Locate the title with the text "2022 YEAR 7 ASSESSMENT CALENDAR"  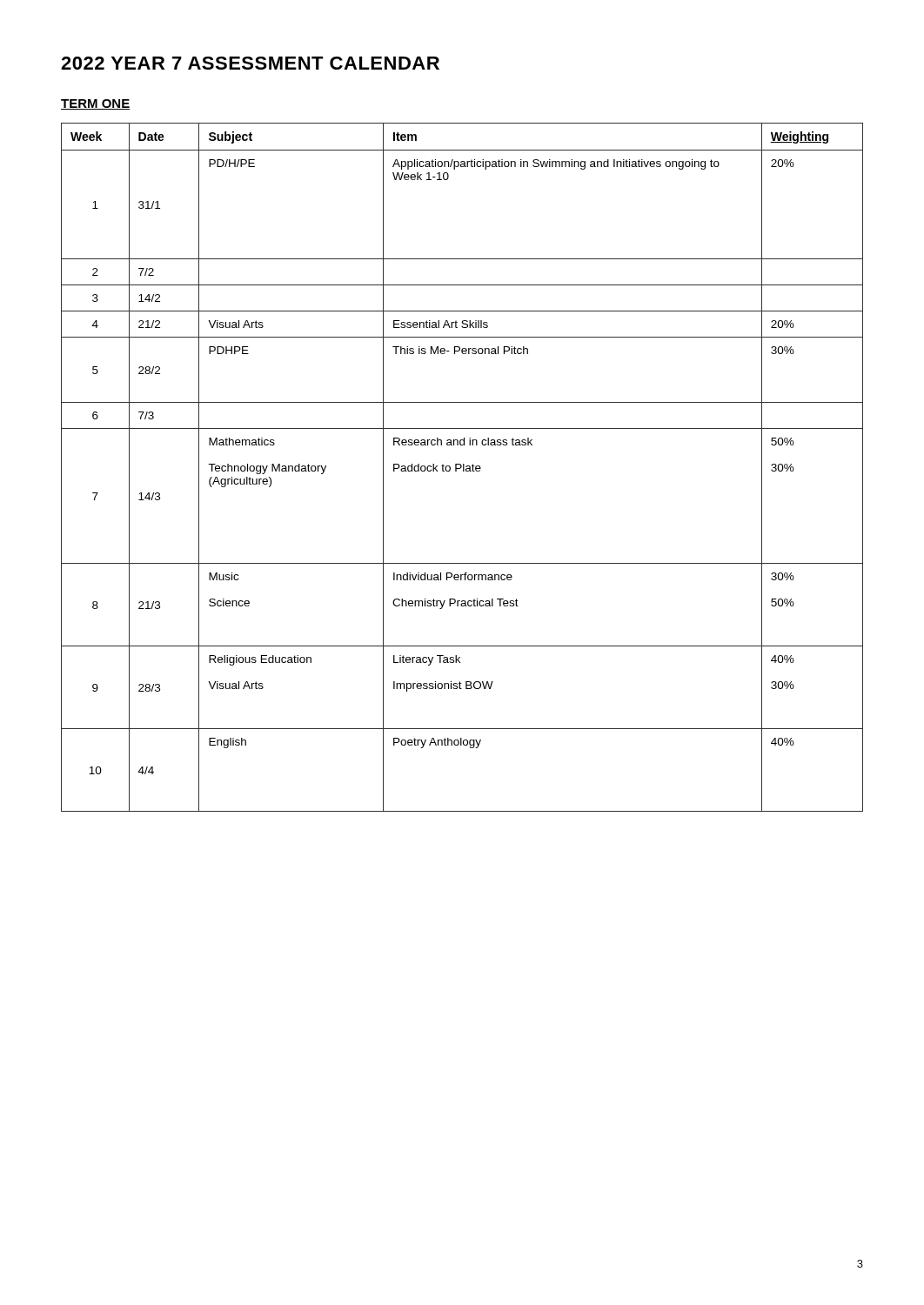point(251,63)
